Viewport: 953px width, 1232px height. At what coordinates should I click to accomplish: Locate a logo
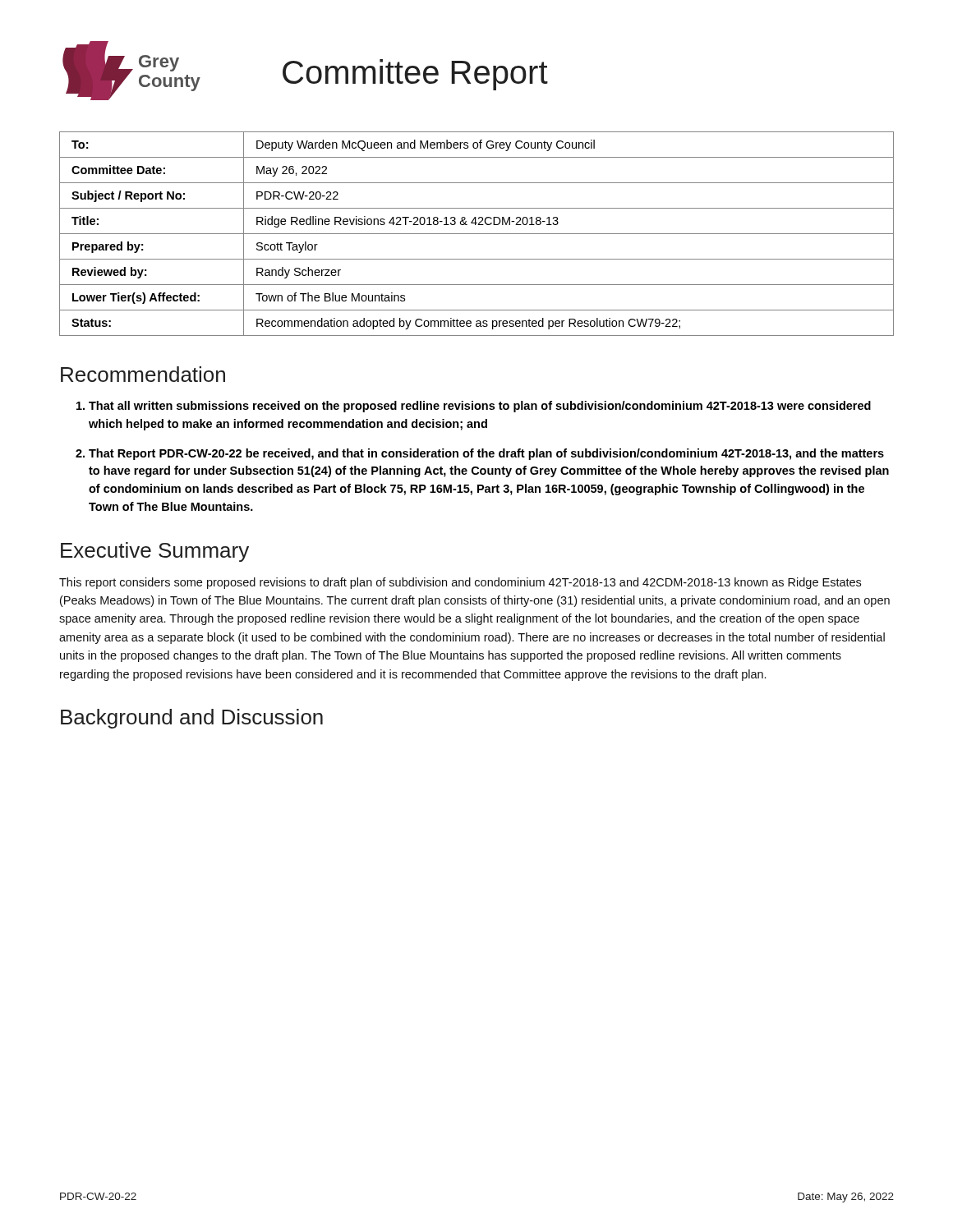[x=145, y=72]
